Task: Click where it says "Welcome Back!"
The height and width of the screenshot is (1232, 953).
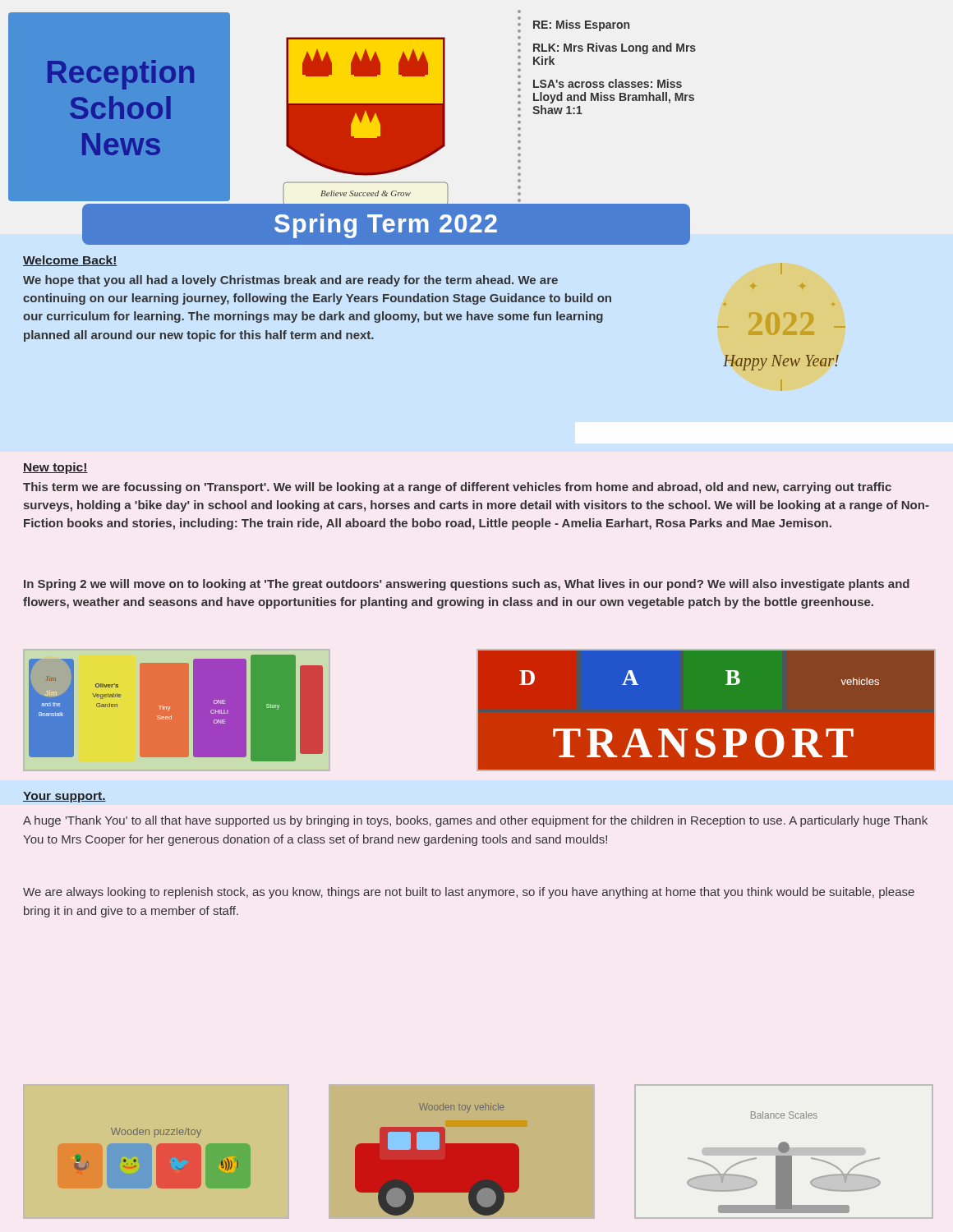Action: point(70,260)
